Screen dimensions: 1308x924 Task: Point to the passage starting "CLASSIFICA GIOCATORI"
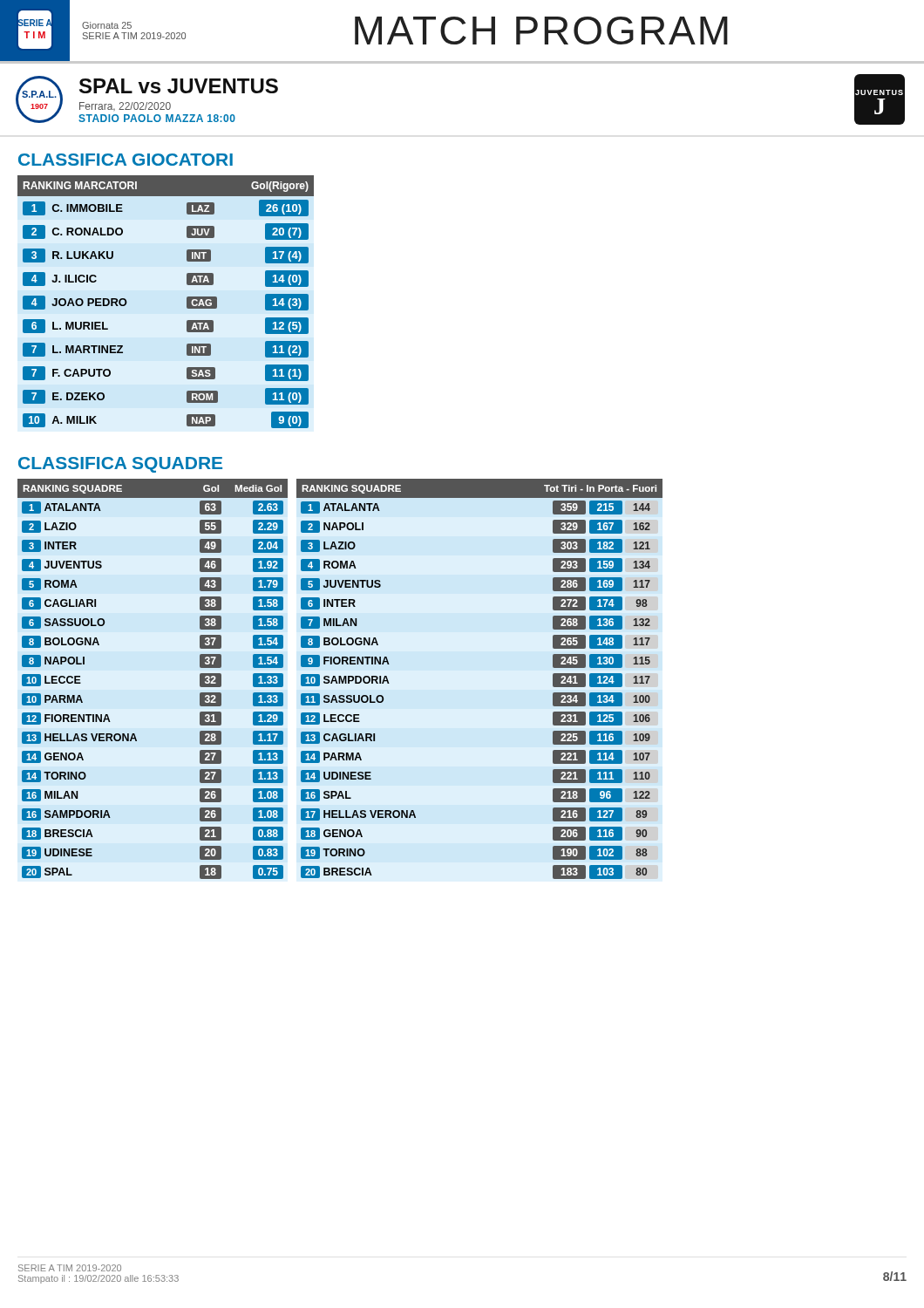[x=126, y=159]
